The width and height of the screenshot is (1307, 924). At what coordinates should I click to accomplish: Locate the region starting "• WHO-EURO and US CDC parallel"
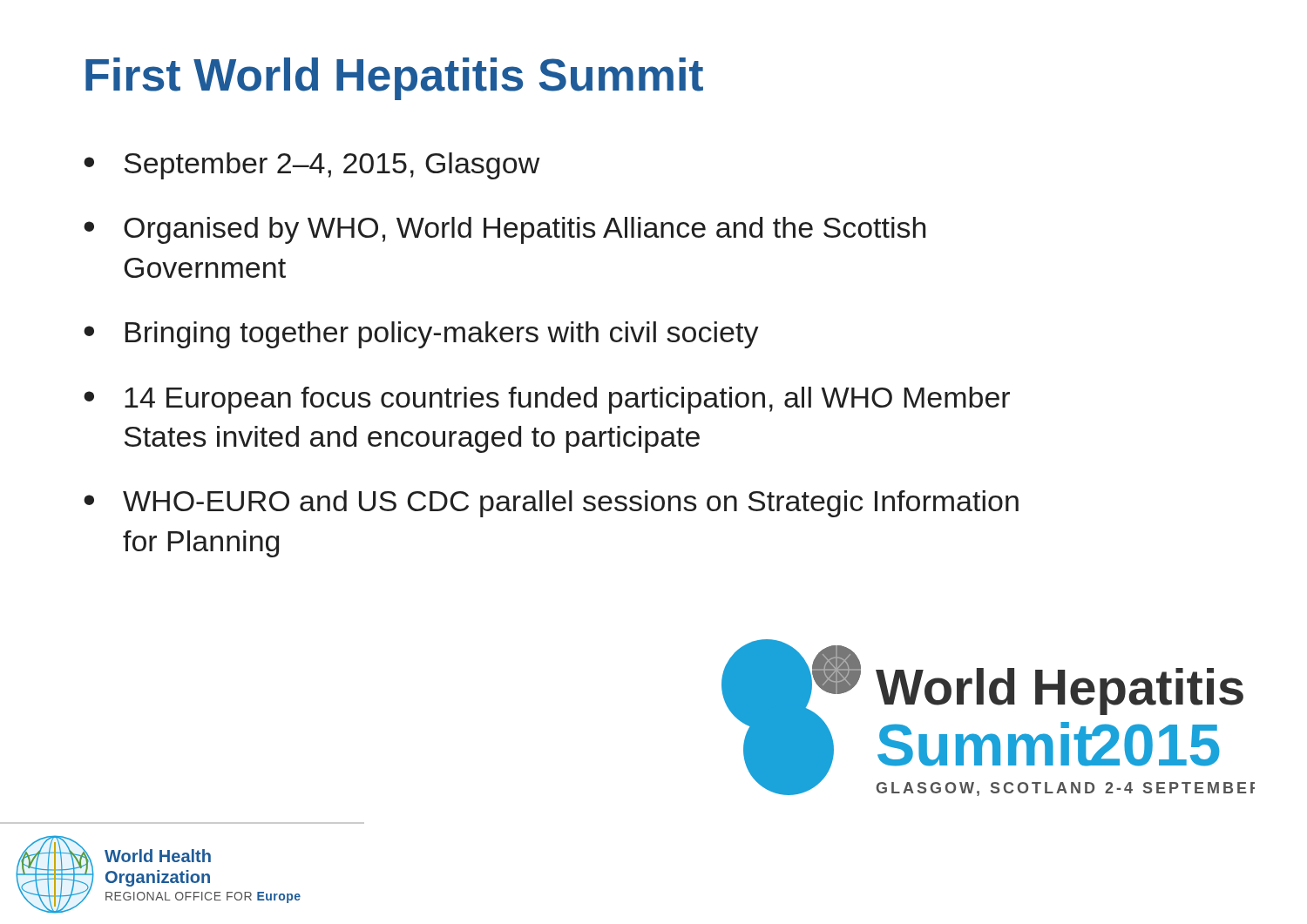[562, 522]
